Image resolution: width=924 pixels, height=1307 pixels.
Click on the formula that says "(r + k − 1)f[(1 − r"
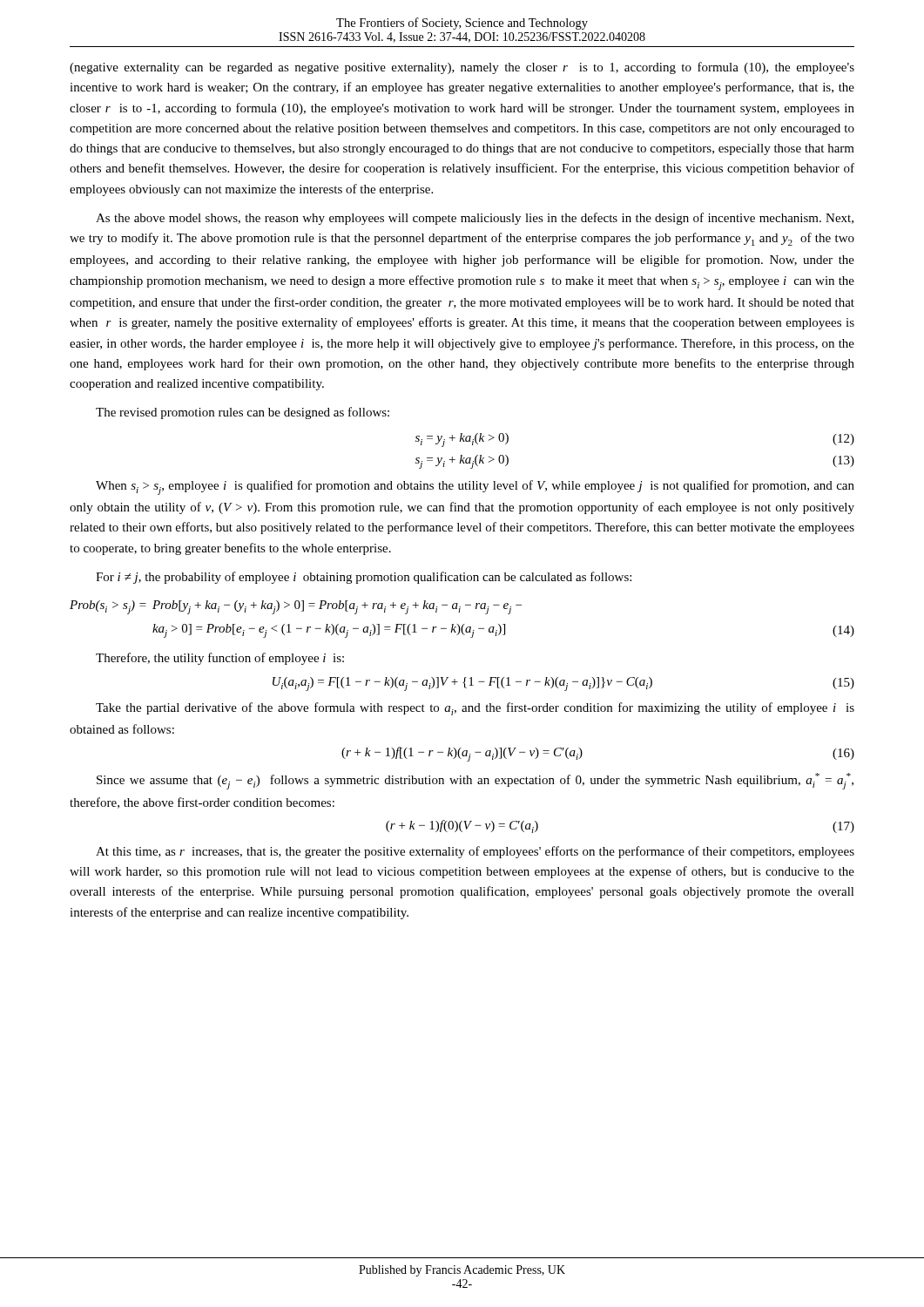pyautogui.click(x=462, y=753)
